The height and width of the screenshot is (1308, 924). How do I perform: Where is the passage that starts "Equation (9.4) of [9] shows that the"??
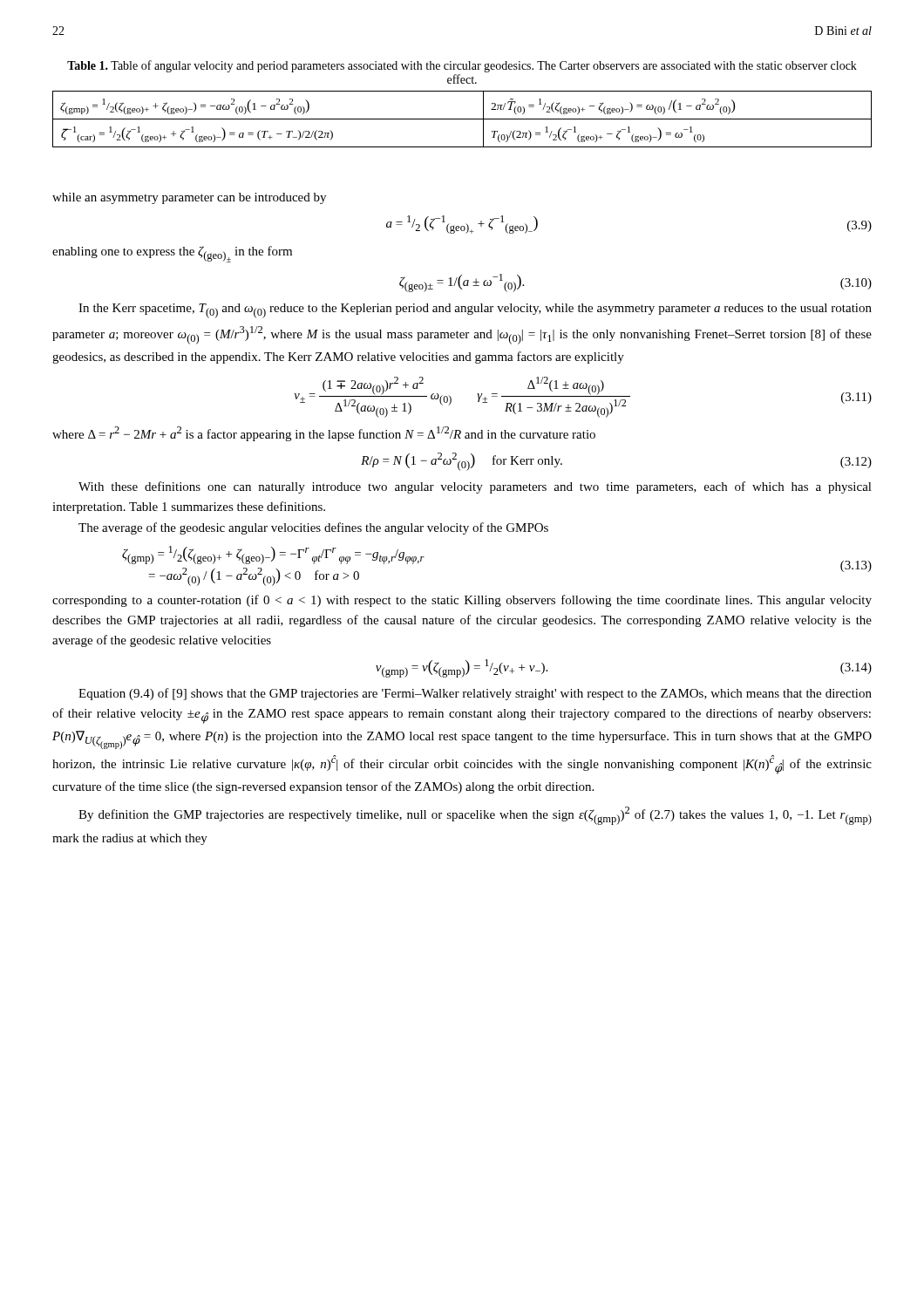pyautogui.click(x=462, y=740)
